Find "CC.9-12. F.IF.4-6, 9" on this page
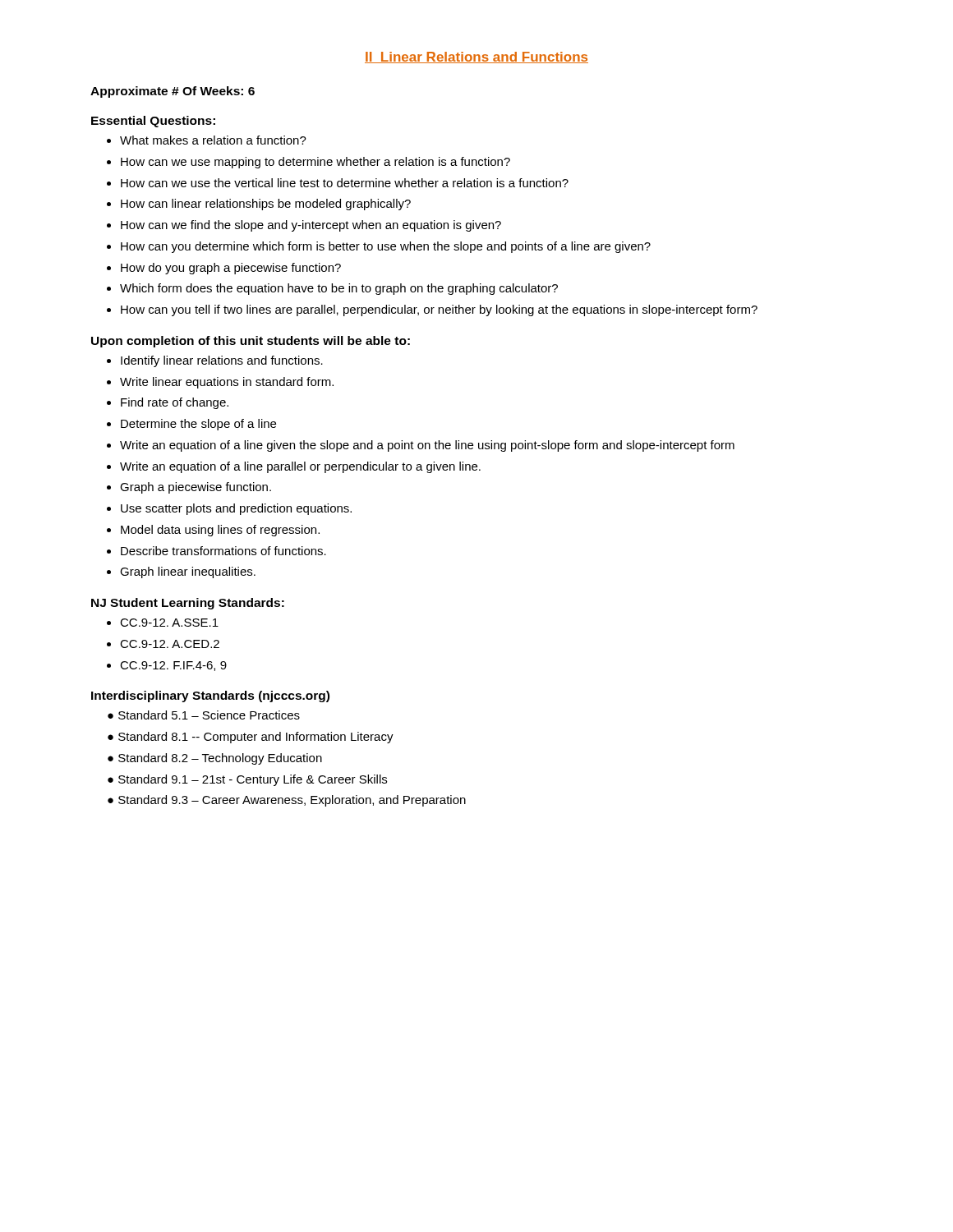Image resolution: width=953 pixels, height=1232 pixels. (x=173, y=664)
